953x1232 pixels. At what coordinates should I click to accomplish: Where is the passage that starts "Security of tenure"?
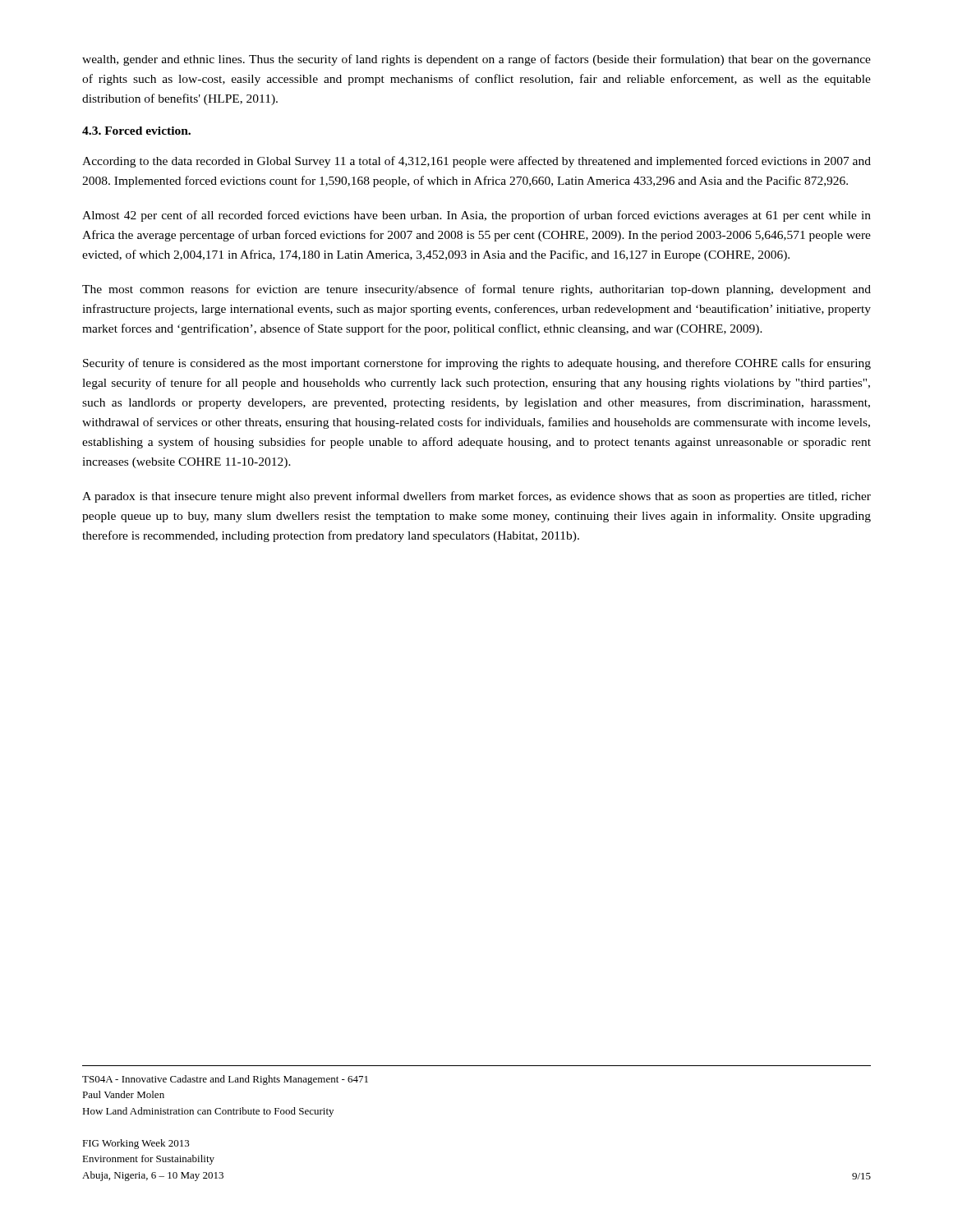point(476,412)
